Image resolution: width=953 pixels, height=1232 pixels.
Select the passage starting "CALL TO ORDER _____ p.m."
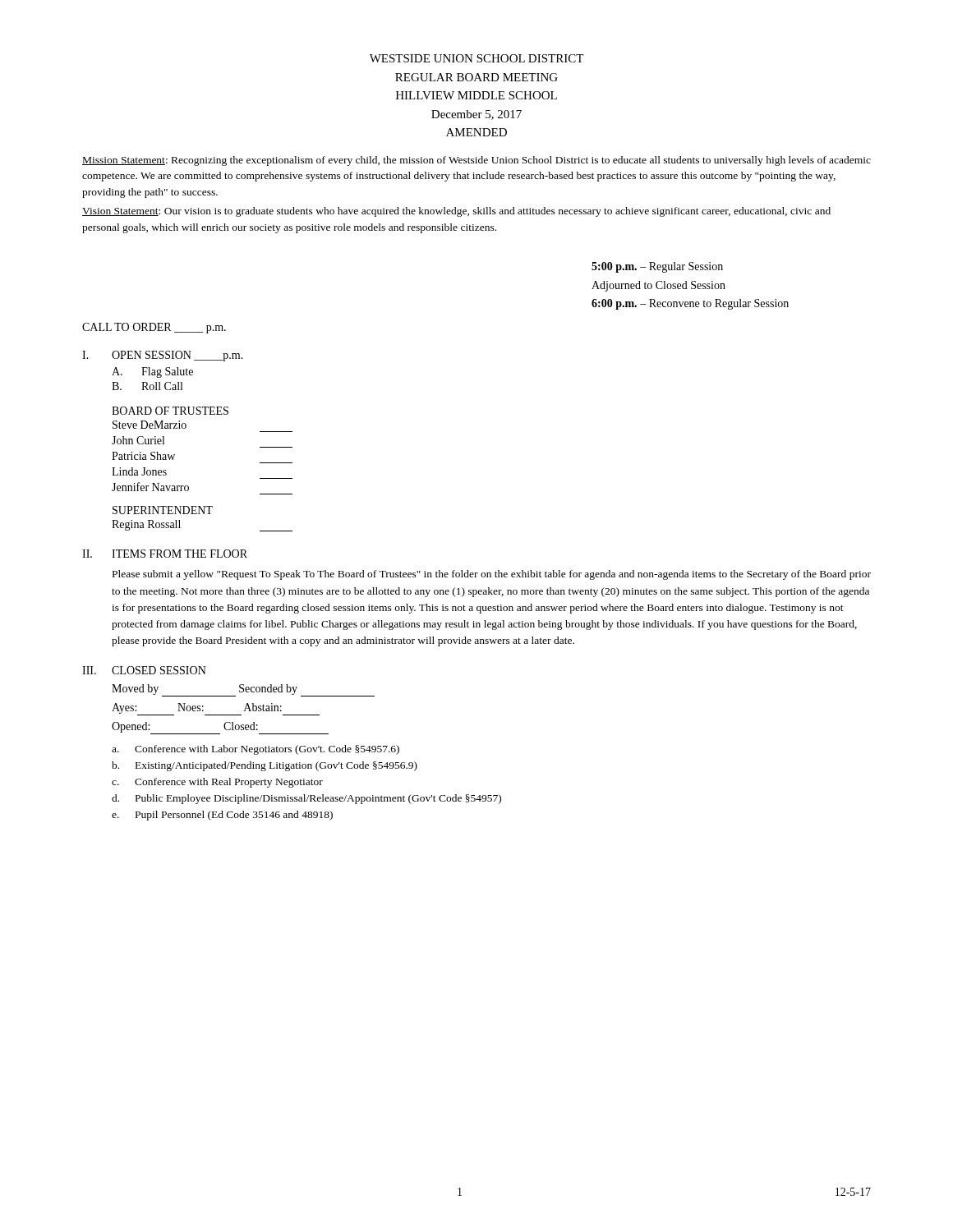(x=154, y=328)
